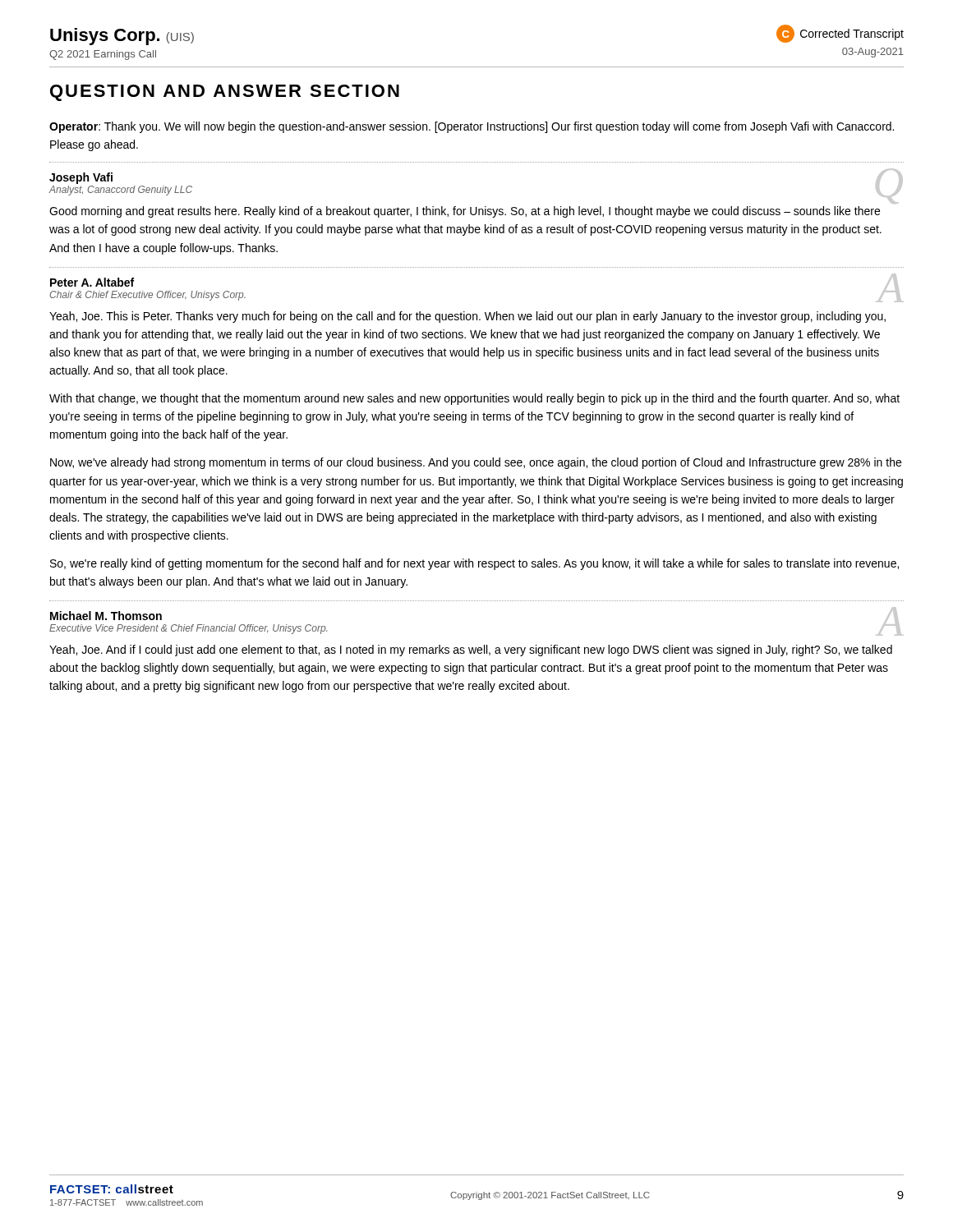The height and width of the screenshot is (1232, 953).
Task: Locate the region starting "Yeah, Joe. And if I"
Action: 471,668
